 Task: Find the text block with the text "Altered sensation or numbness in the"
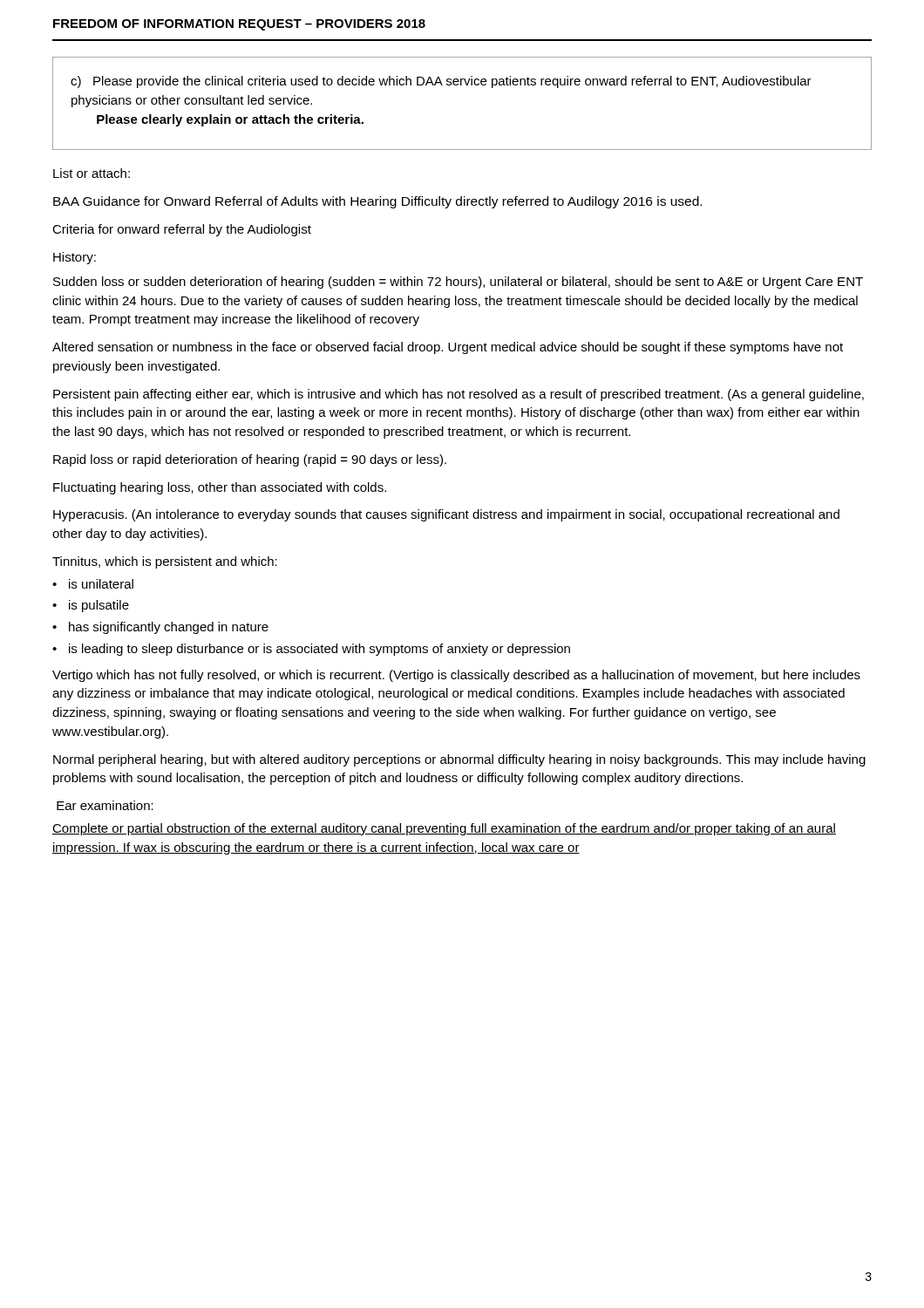tap(448, 356)
